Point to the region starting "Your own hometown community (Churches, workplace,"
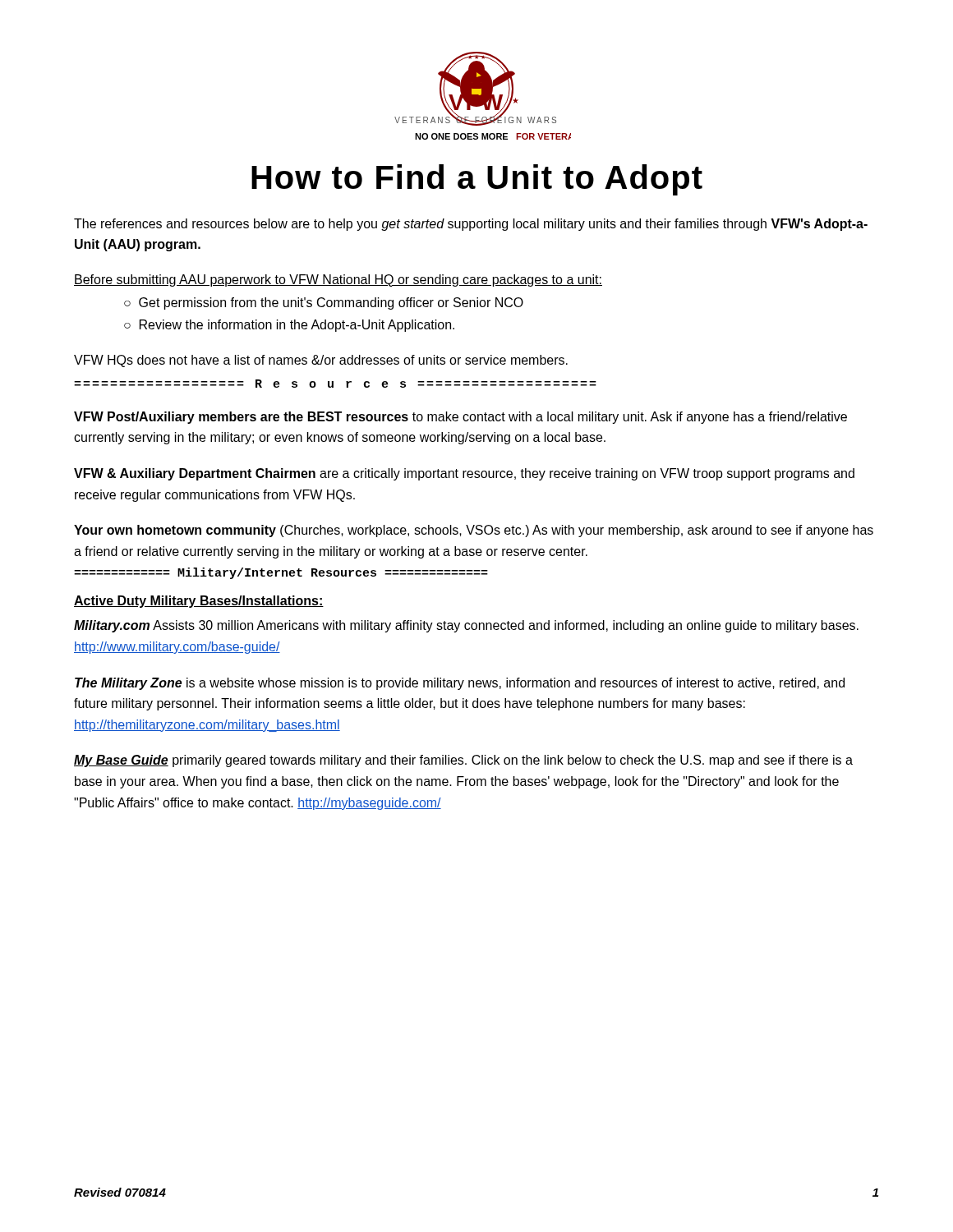953x1232 pixels. (474, 541)
